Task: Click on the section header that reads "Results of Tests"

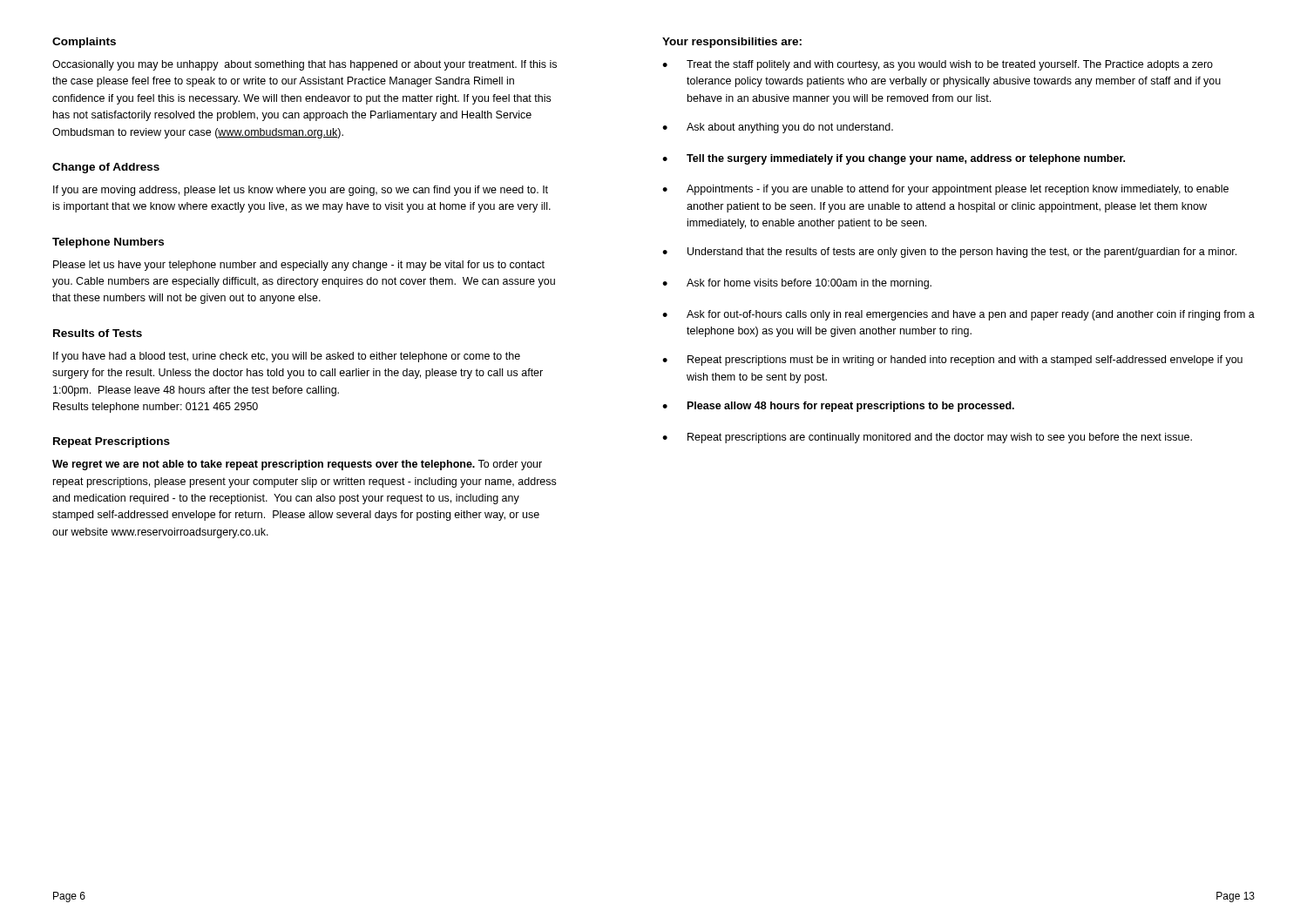Action: [x=98, y=333]
